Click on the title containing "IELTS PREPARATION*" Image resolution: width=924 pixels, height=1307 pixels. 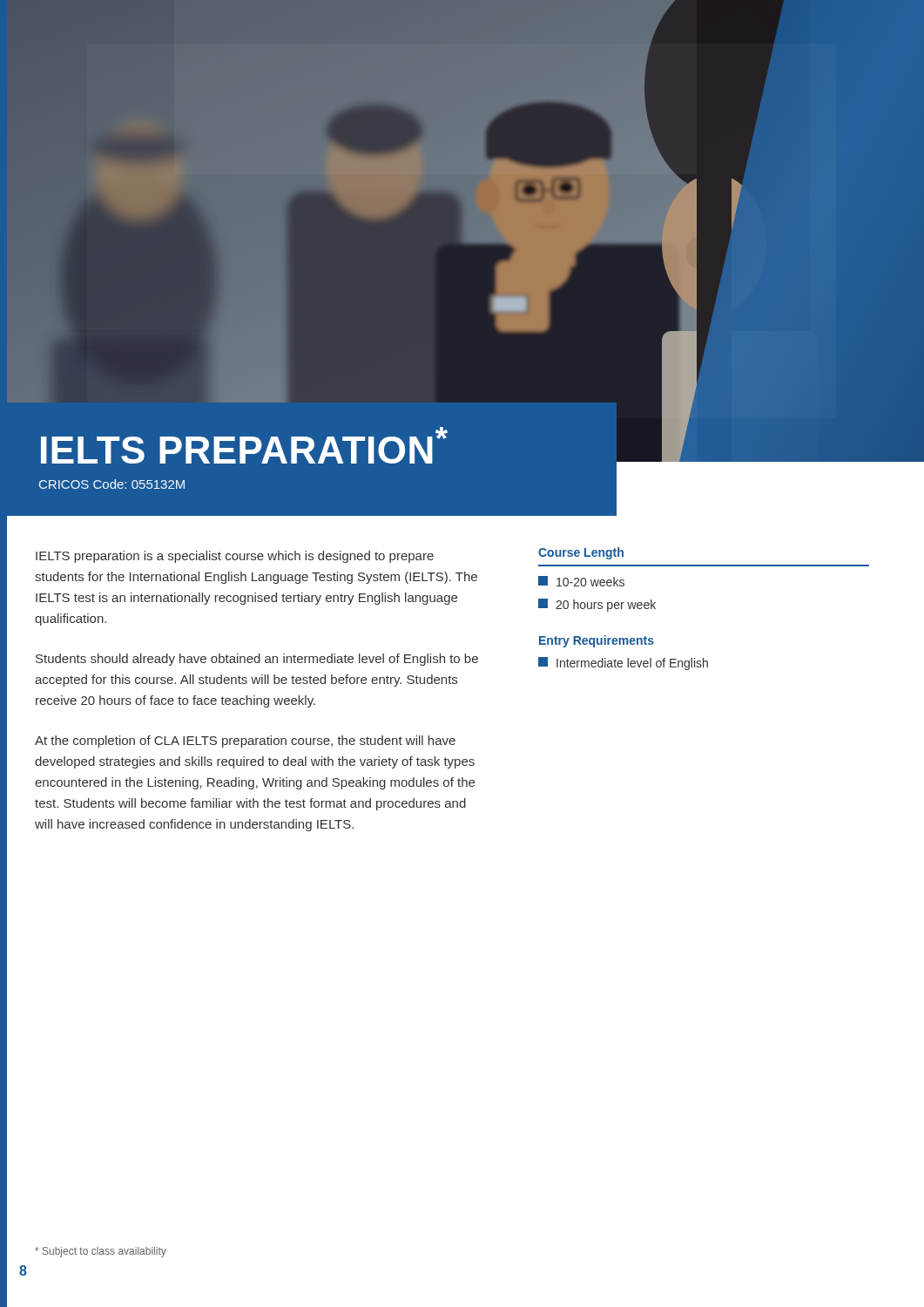pyautogui.click(x=243, y=446)
